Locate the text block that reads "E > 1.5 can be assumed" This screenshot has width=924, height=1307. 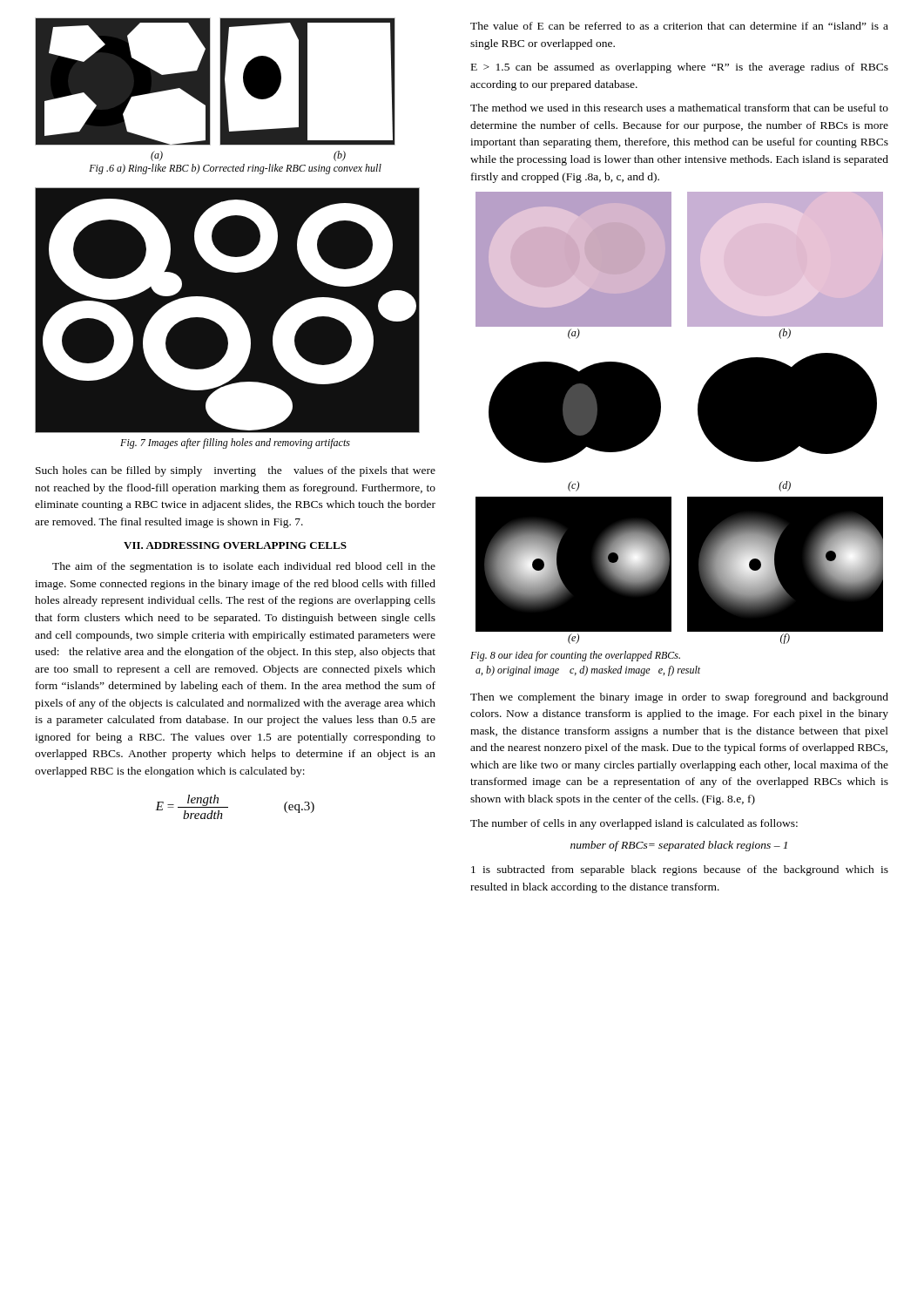click(679, 75)
